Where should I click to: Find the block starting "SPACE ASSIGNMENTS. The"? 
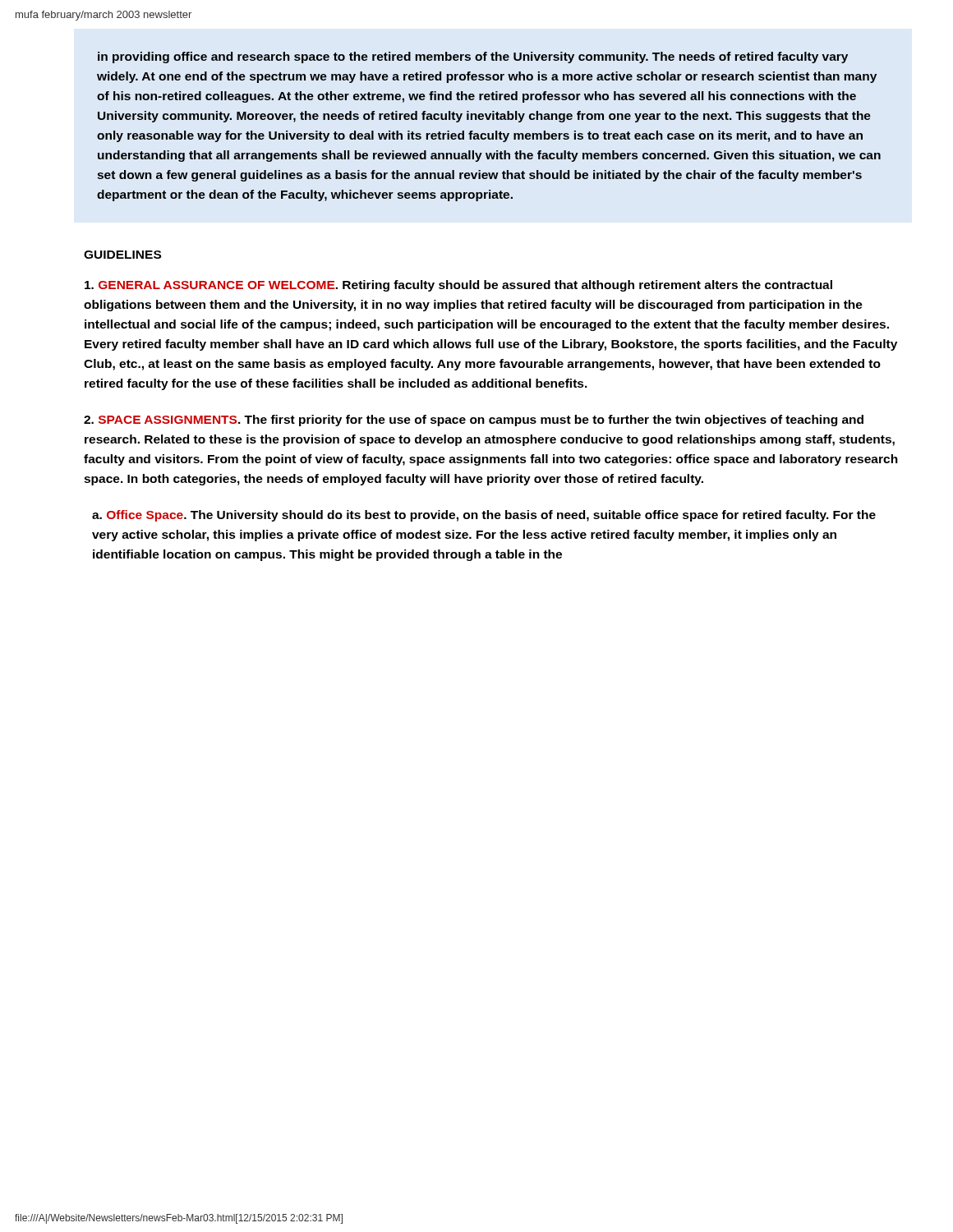(x=491, y=449)
